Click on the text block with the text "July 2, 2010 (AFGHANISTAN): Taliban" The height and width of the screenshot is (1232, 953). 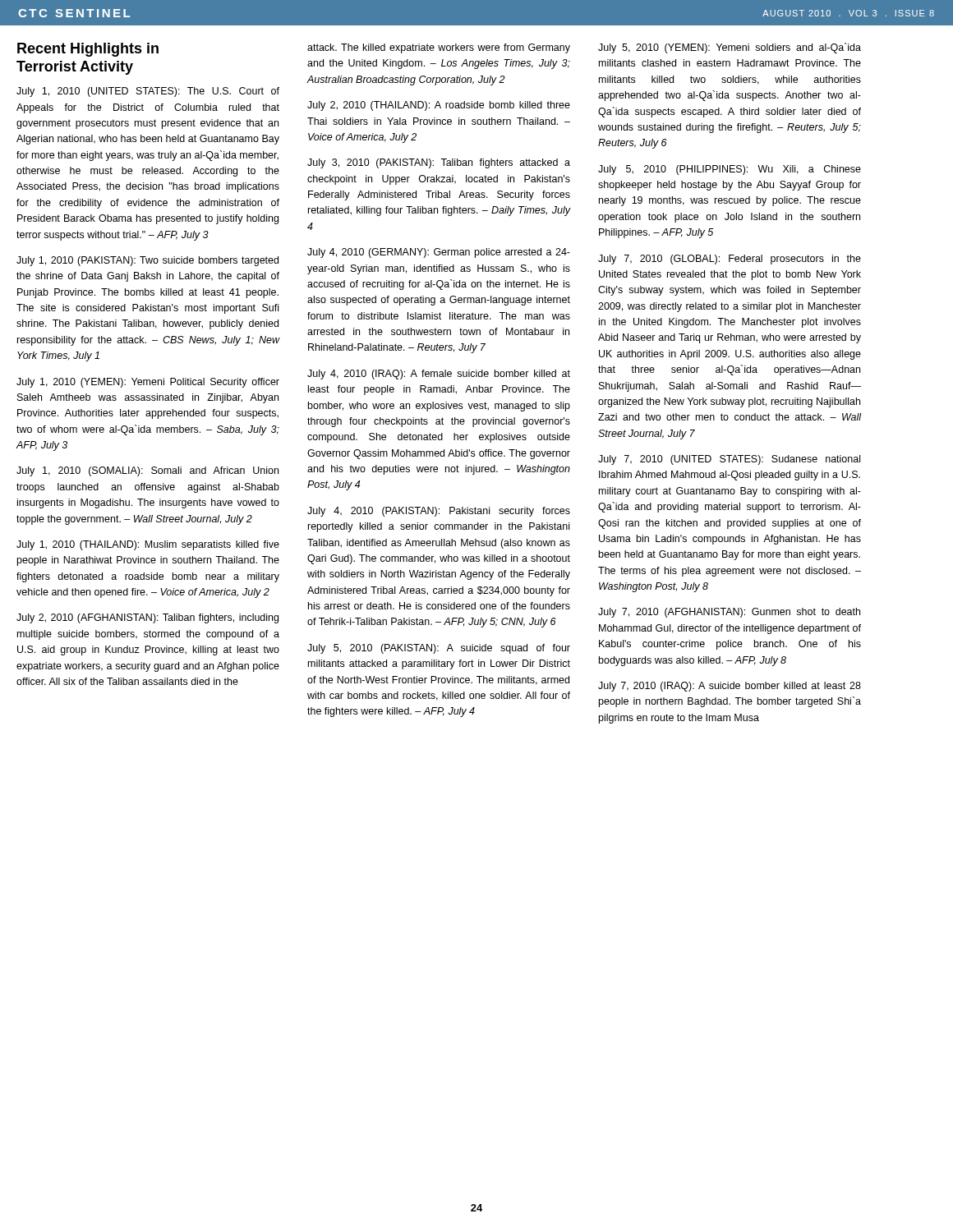point(148,650)
